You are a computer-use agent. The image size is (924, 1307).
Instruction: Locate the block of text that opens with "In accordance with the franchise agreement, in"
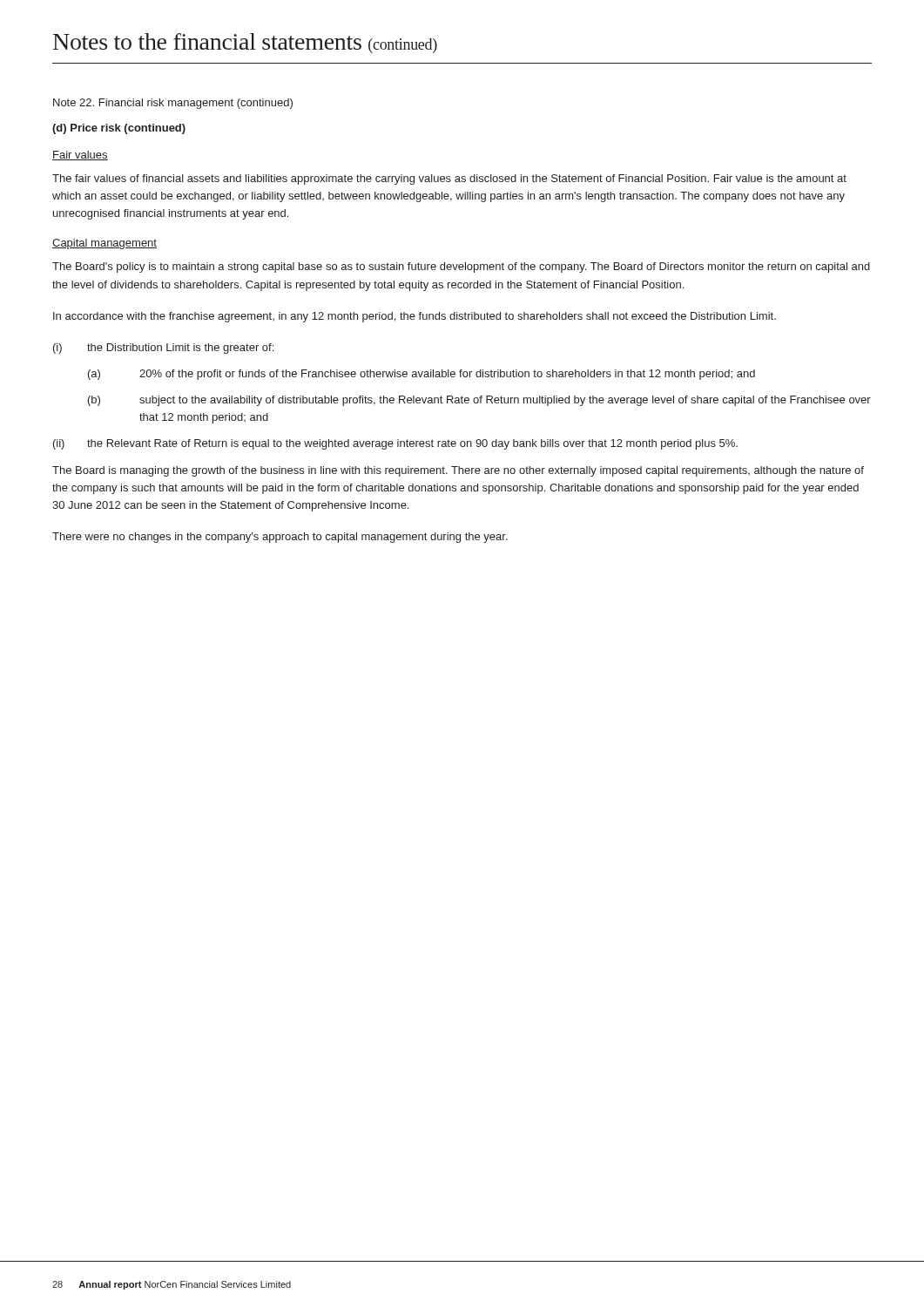point(462,316)
